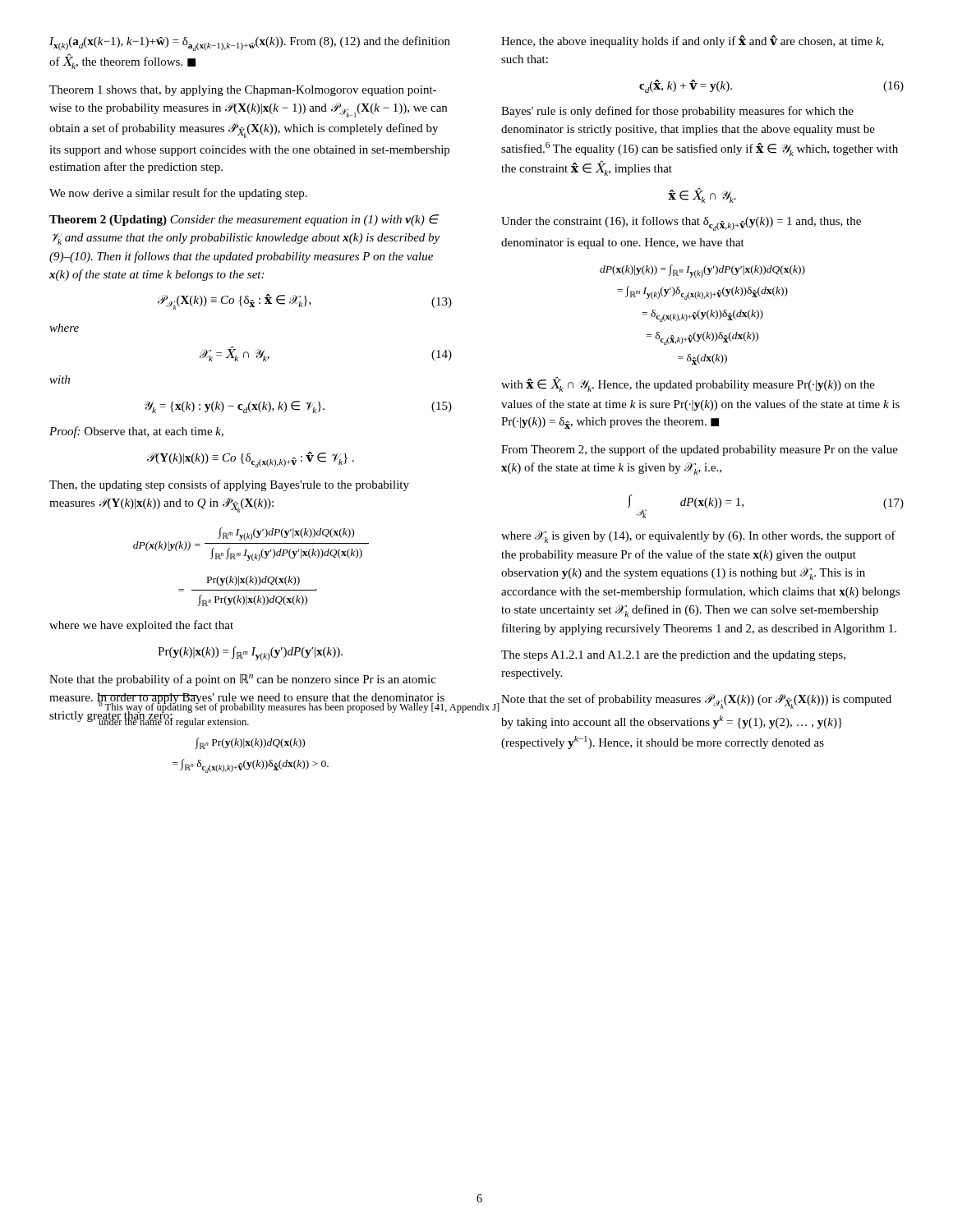This screenshot has width=953, height=1232.
Task: Point to the block beginning "where 𝒳k is given by (14), or equivalently"
Action: coord(702,583)
